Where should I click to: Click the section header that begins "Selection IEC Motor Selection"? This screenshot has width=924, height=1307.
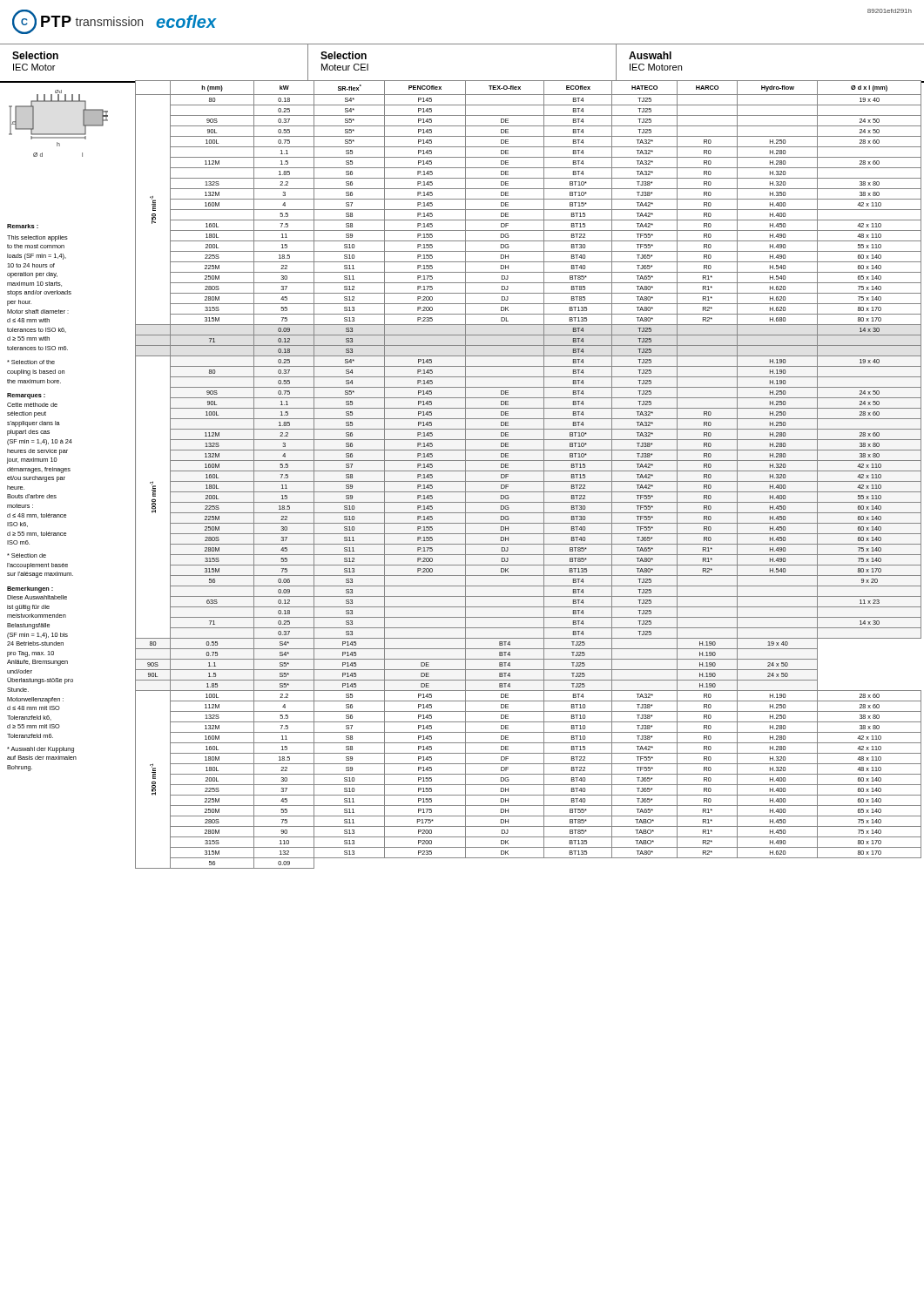pos(462,63)
